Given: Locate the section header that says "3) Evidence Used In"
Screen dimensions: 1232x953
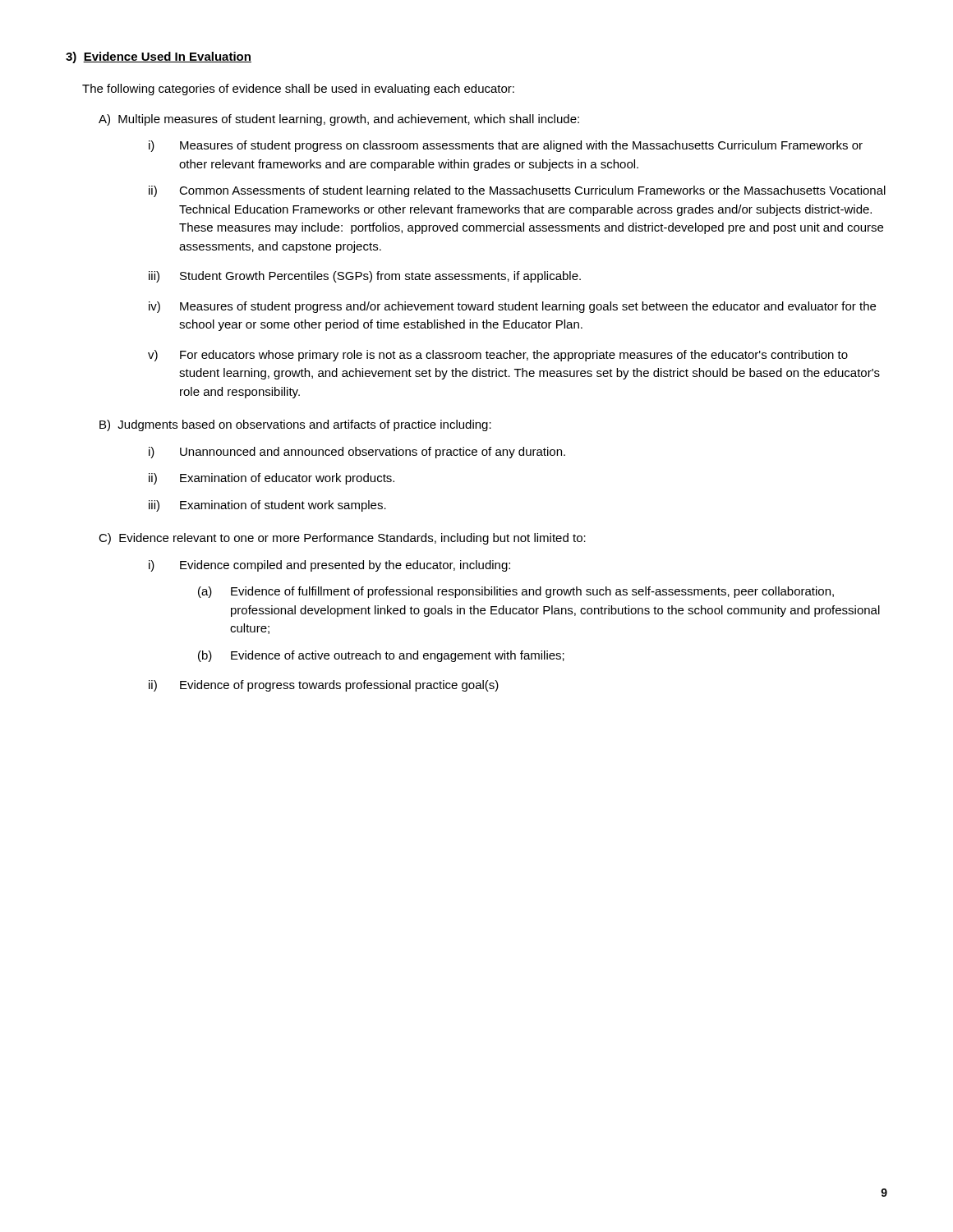Looking at the screenshot, I should pyautogui.click(x=159, y=56).
